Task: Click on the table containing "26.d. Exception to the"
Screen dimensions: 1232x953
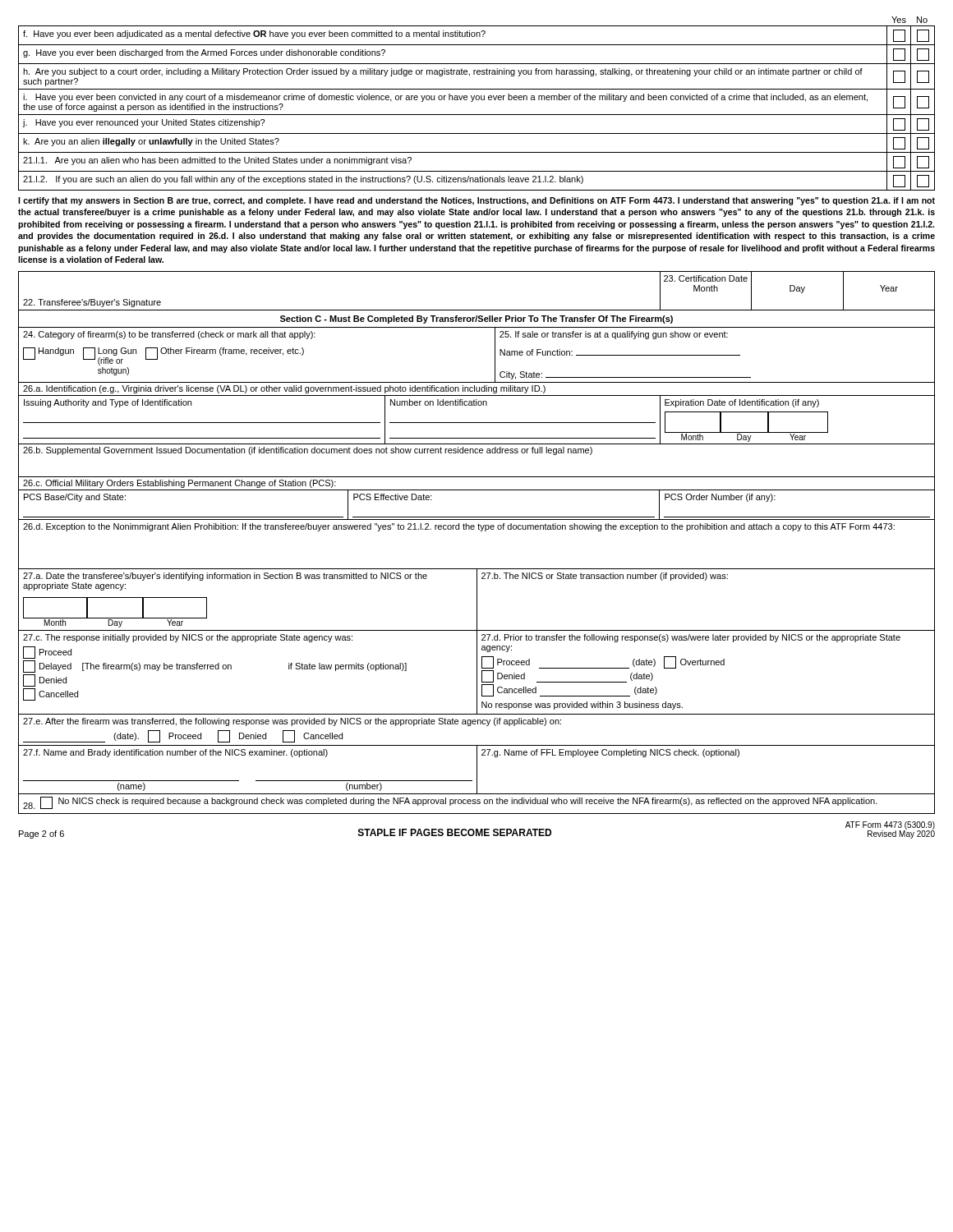Action: [476, 544]
